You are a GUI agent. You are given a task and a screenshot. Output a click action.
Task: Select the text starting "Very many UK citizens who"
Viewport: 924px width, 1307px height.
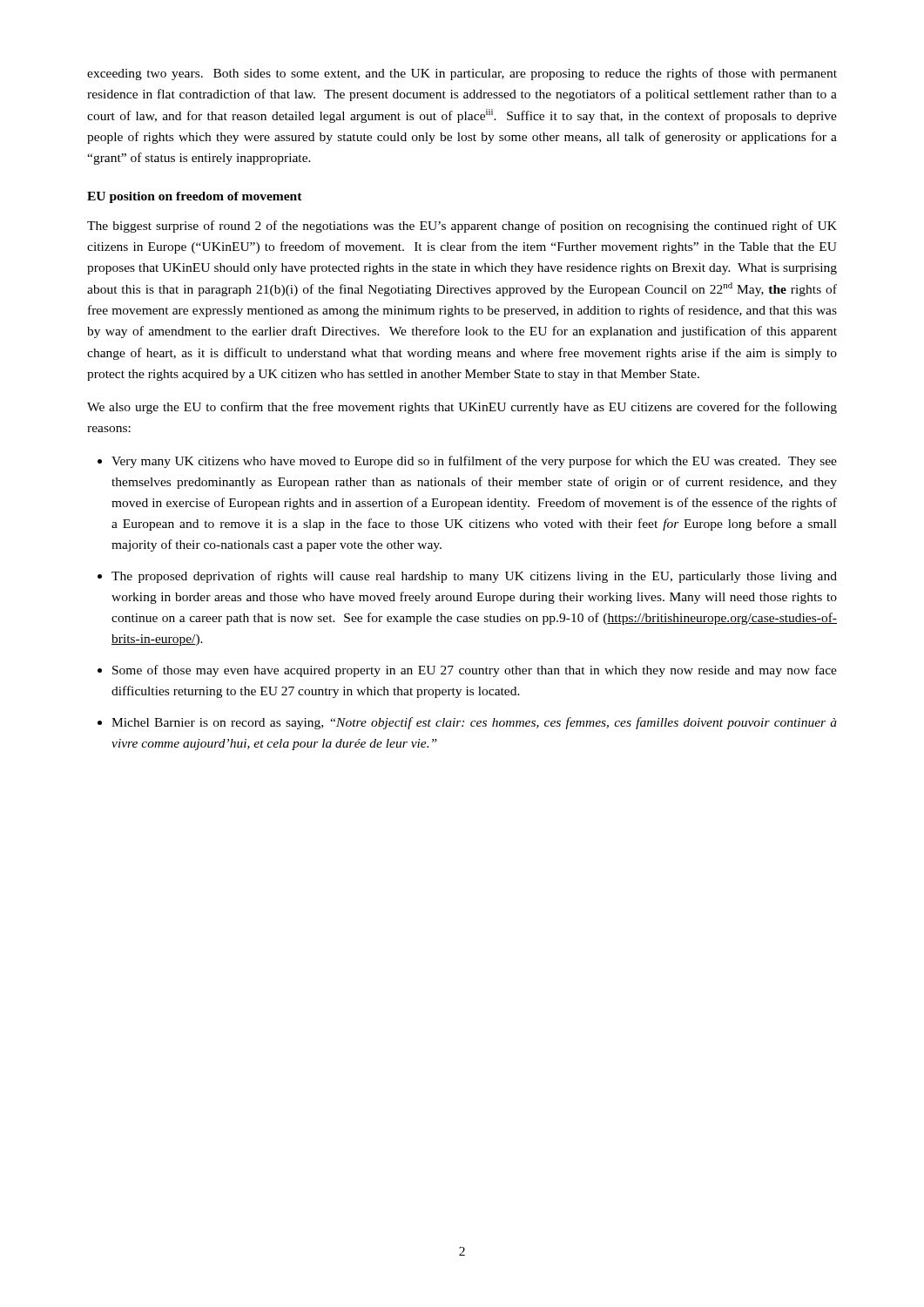tap(474, 502)
